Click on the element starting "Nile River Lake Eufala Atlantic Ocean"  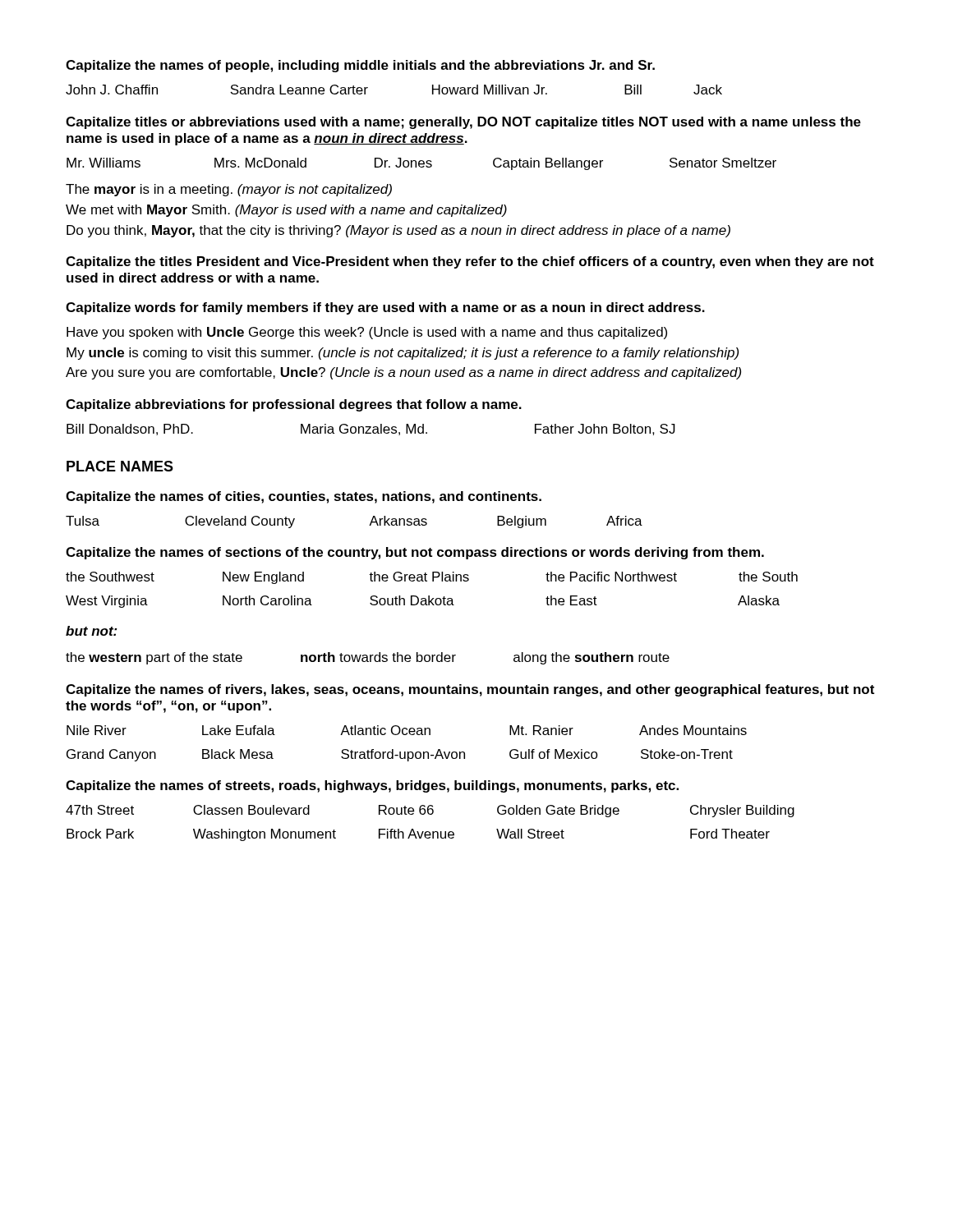click(x=406, y=731)
